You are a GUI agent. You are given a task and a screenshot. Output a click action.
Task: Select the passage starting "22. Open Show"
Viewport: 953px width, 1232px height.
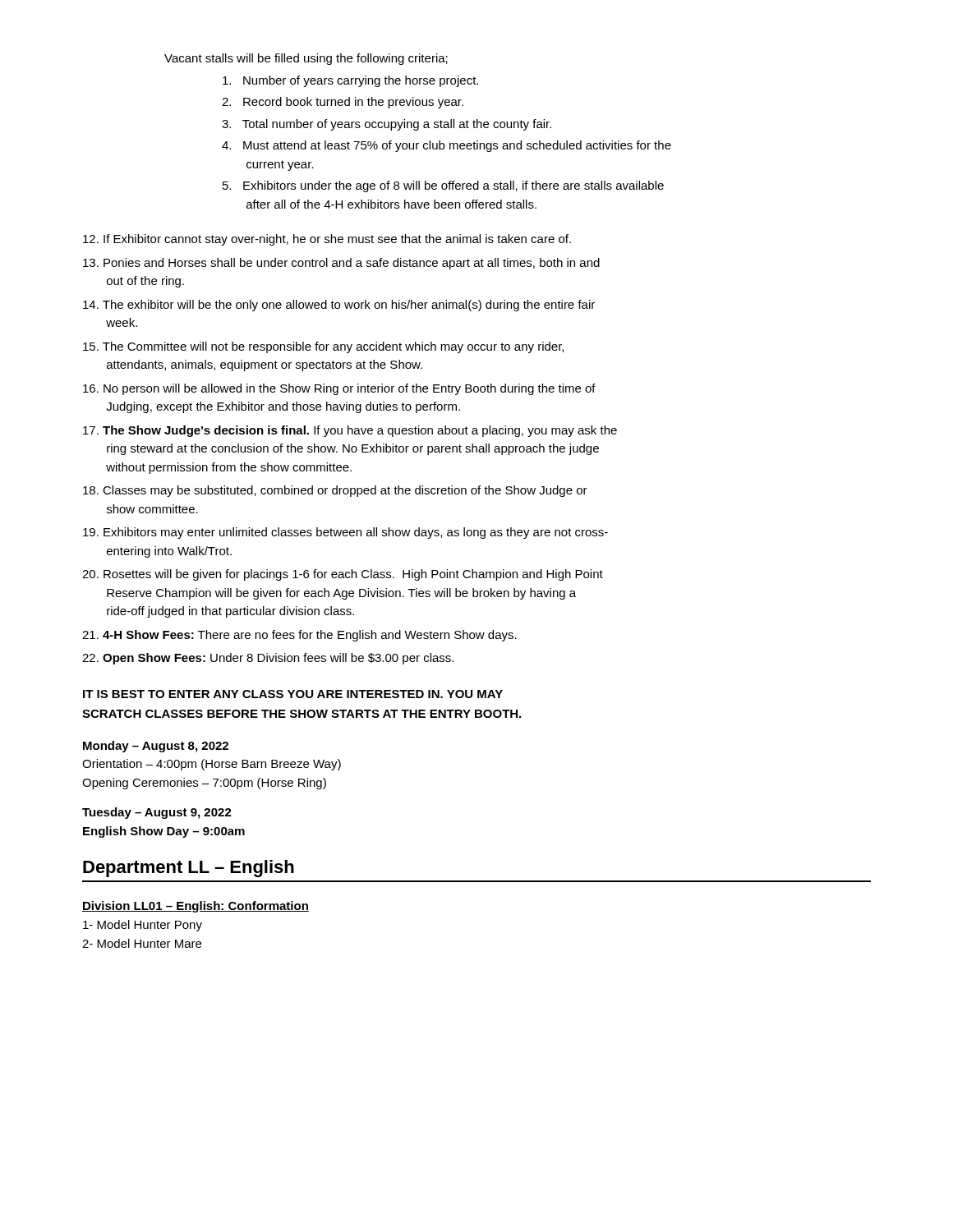pos(268,657)
